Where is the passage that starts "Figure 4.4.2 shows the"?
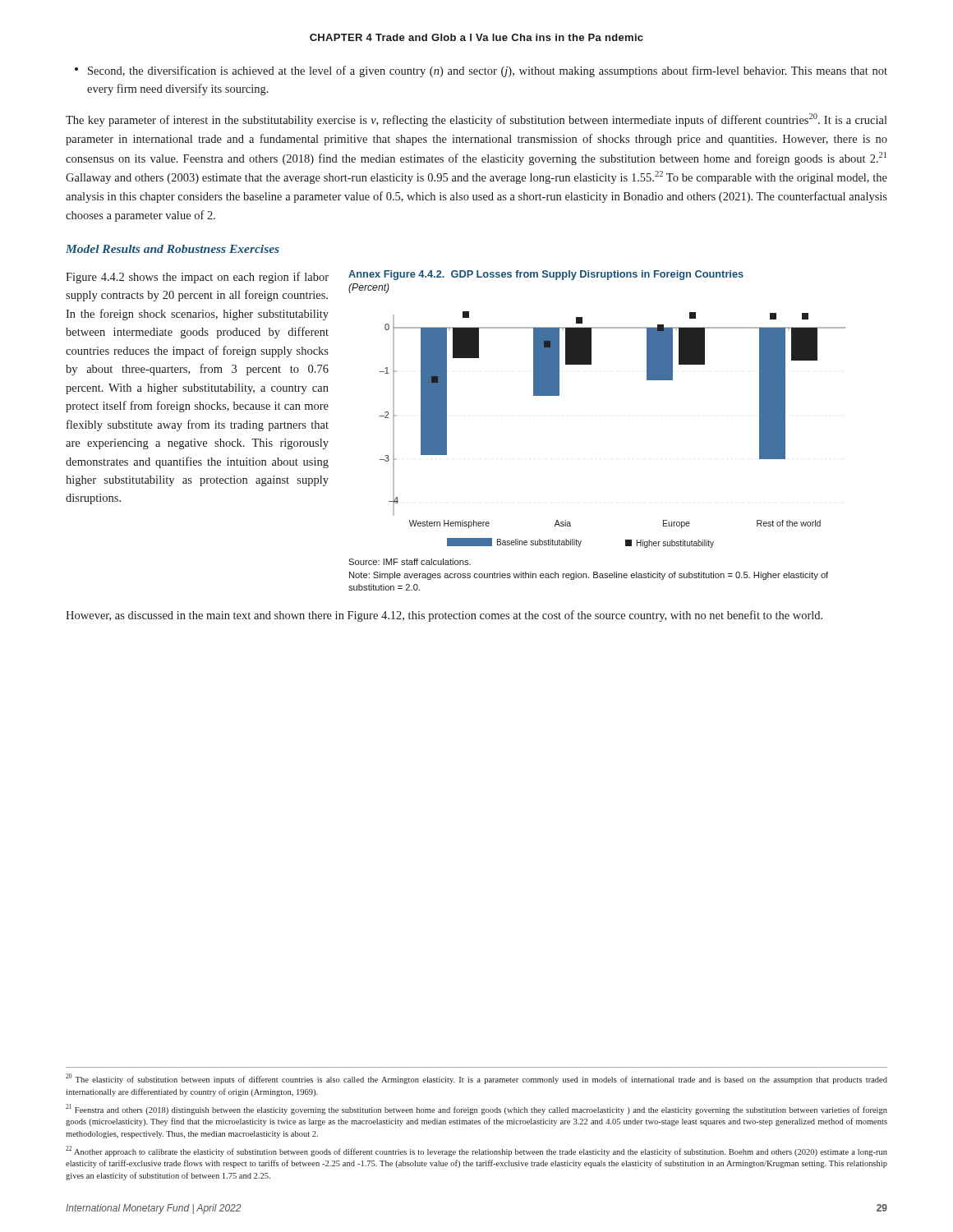The height and width of the screenshot is (1232, 953). point(197,387)
